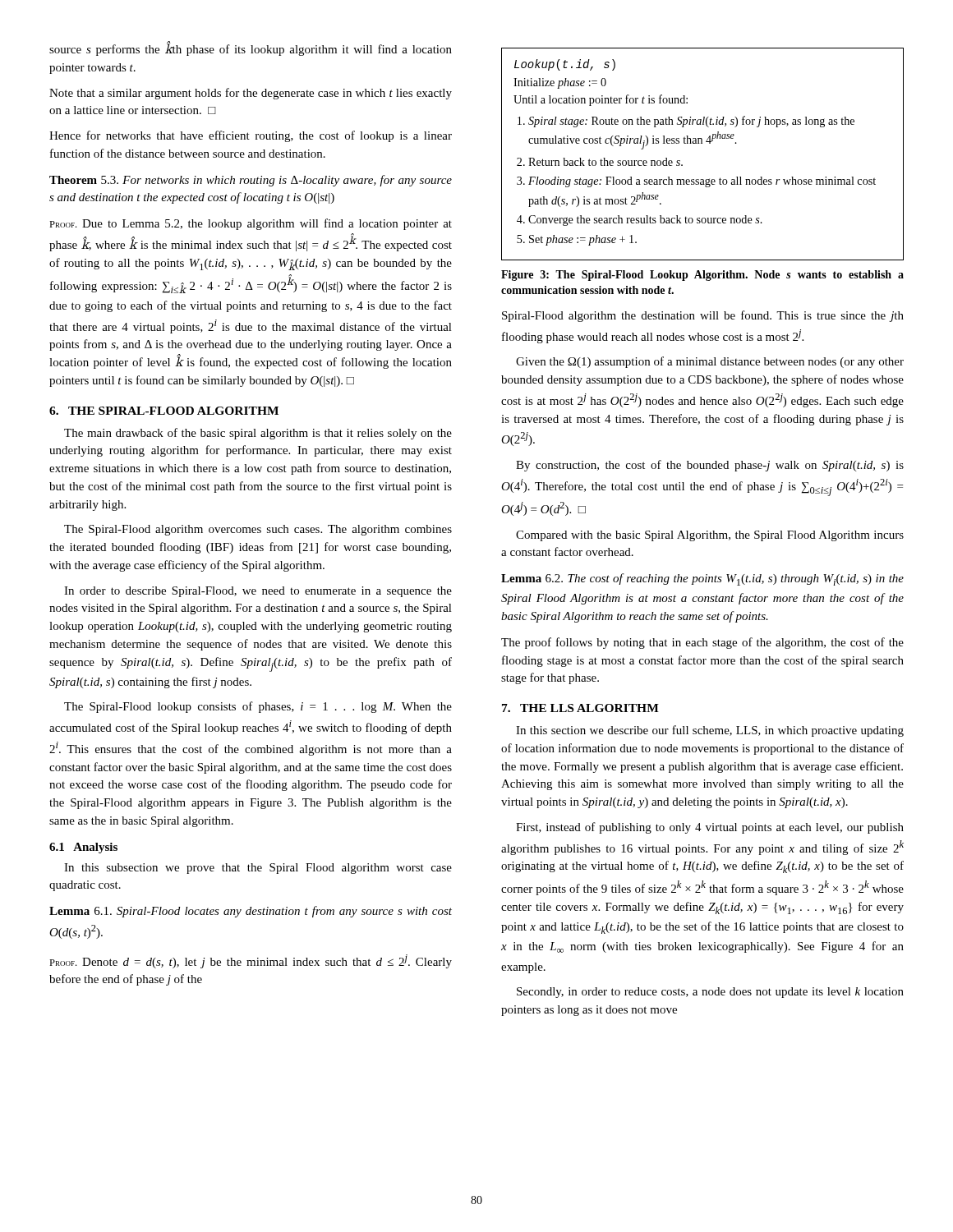The height and width of the screenshot is (1232, 953).
Task: Click the passage that begins "In this section we describe our"
Action: pos(702,871)
